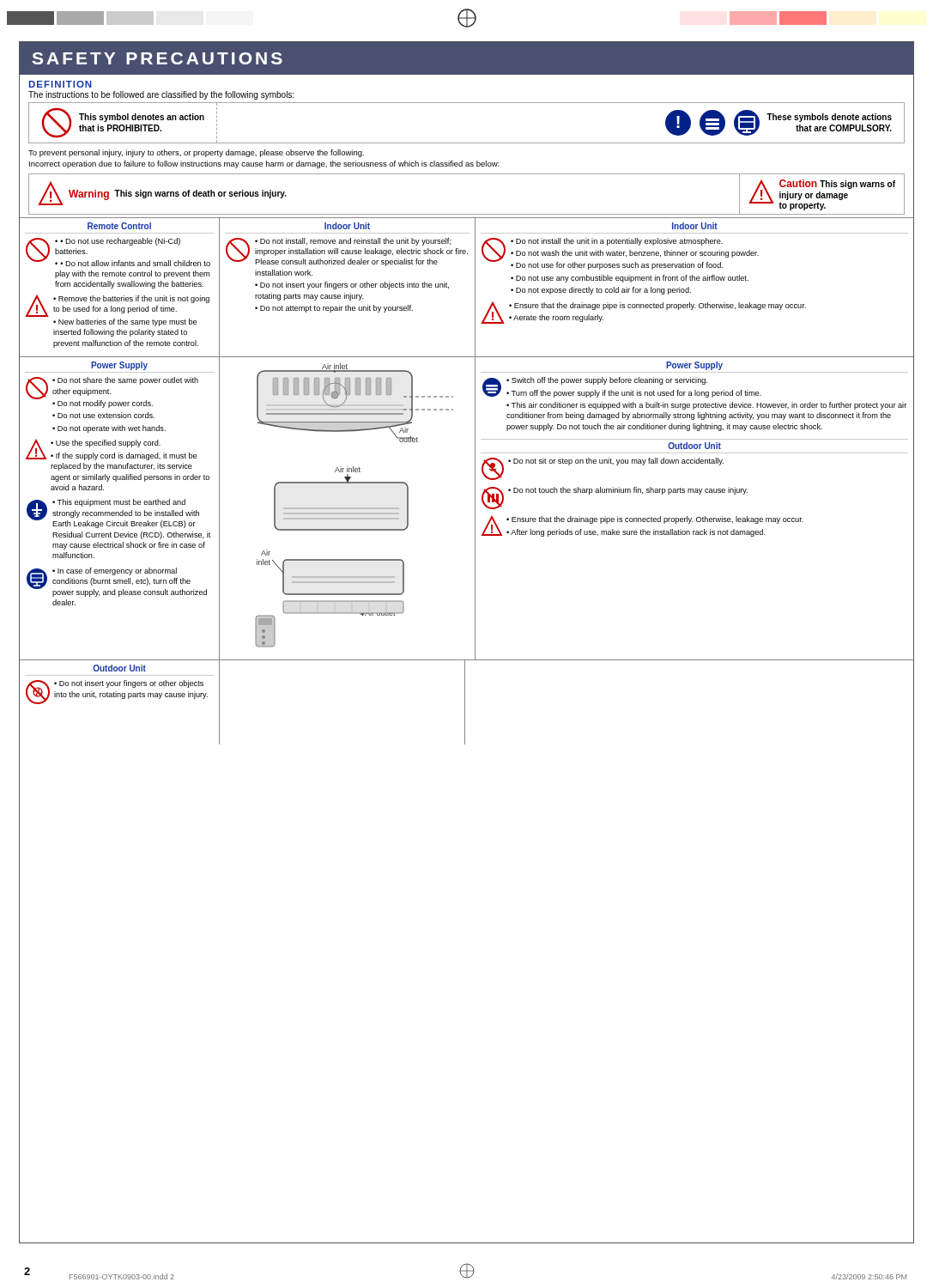933x1288 pixels.
Task: Select the text block containing "To prevent personal injury,"
Action: point(264,158)
